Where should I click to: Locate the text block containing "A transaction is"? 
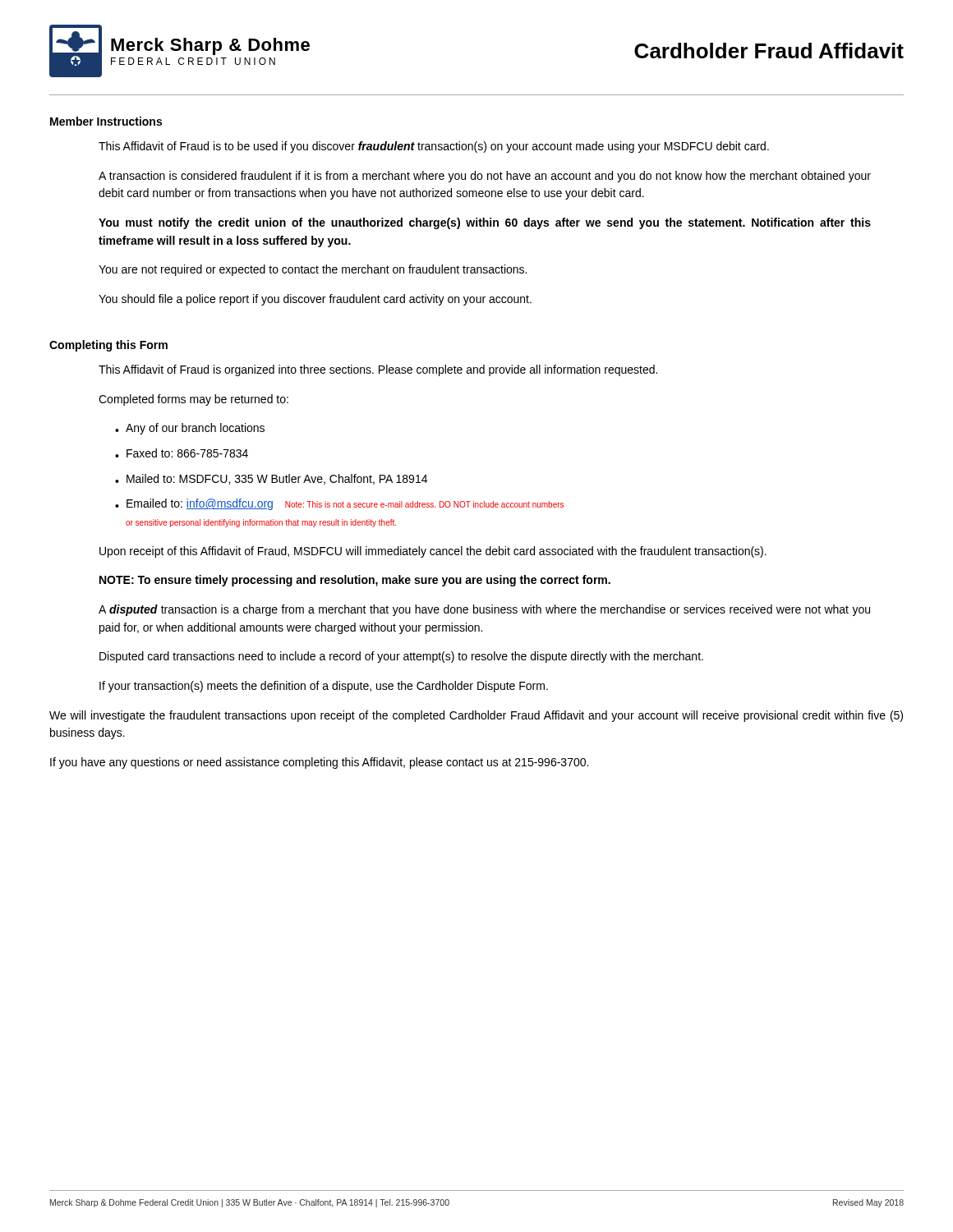click(485, 184)
